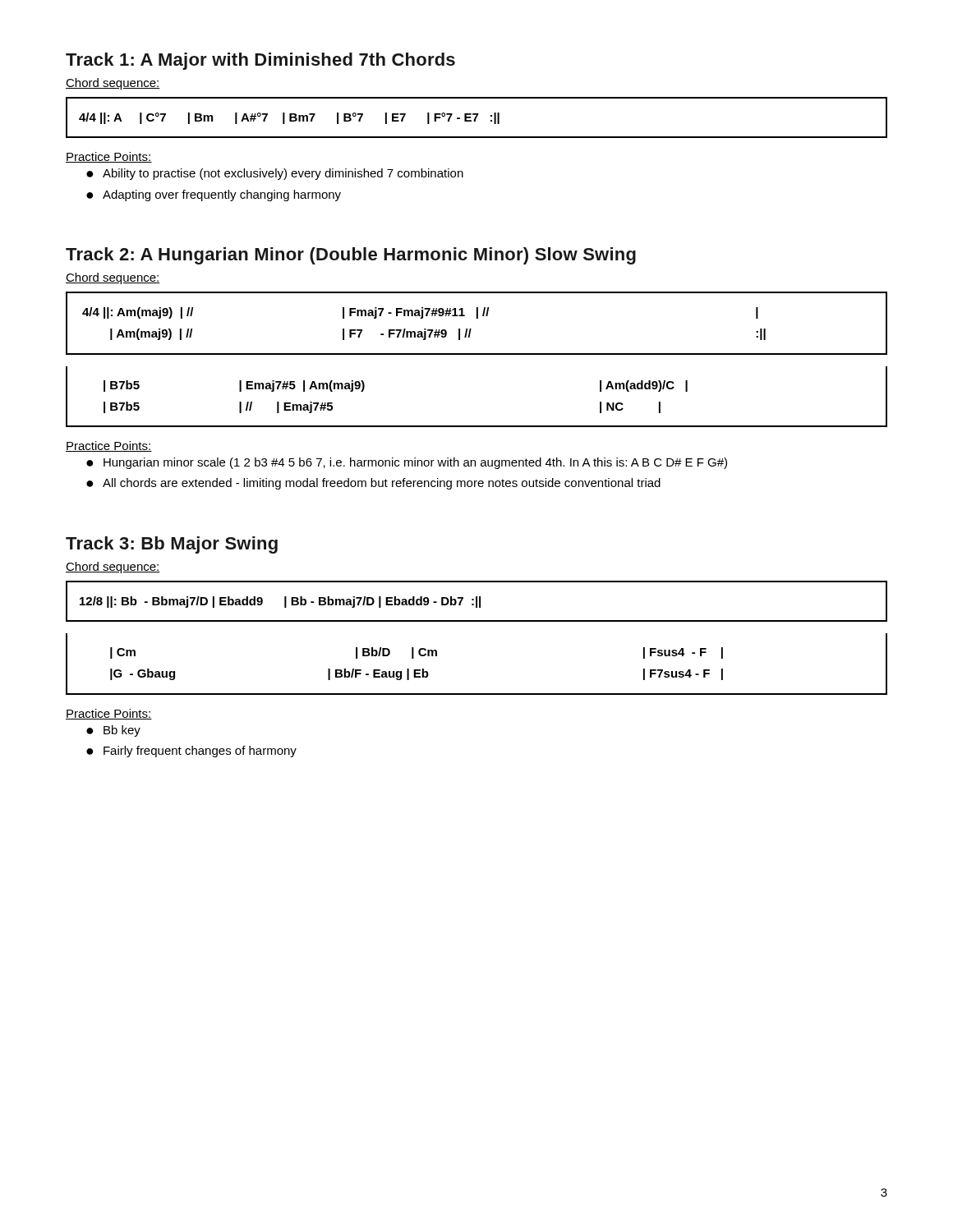
Task: Find the block starting "● Fairly frequent changes of"
Action: pos(191,751)
